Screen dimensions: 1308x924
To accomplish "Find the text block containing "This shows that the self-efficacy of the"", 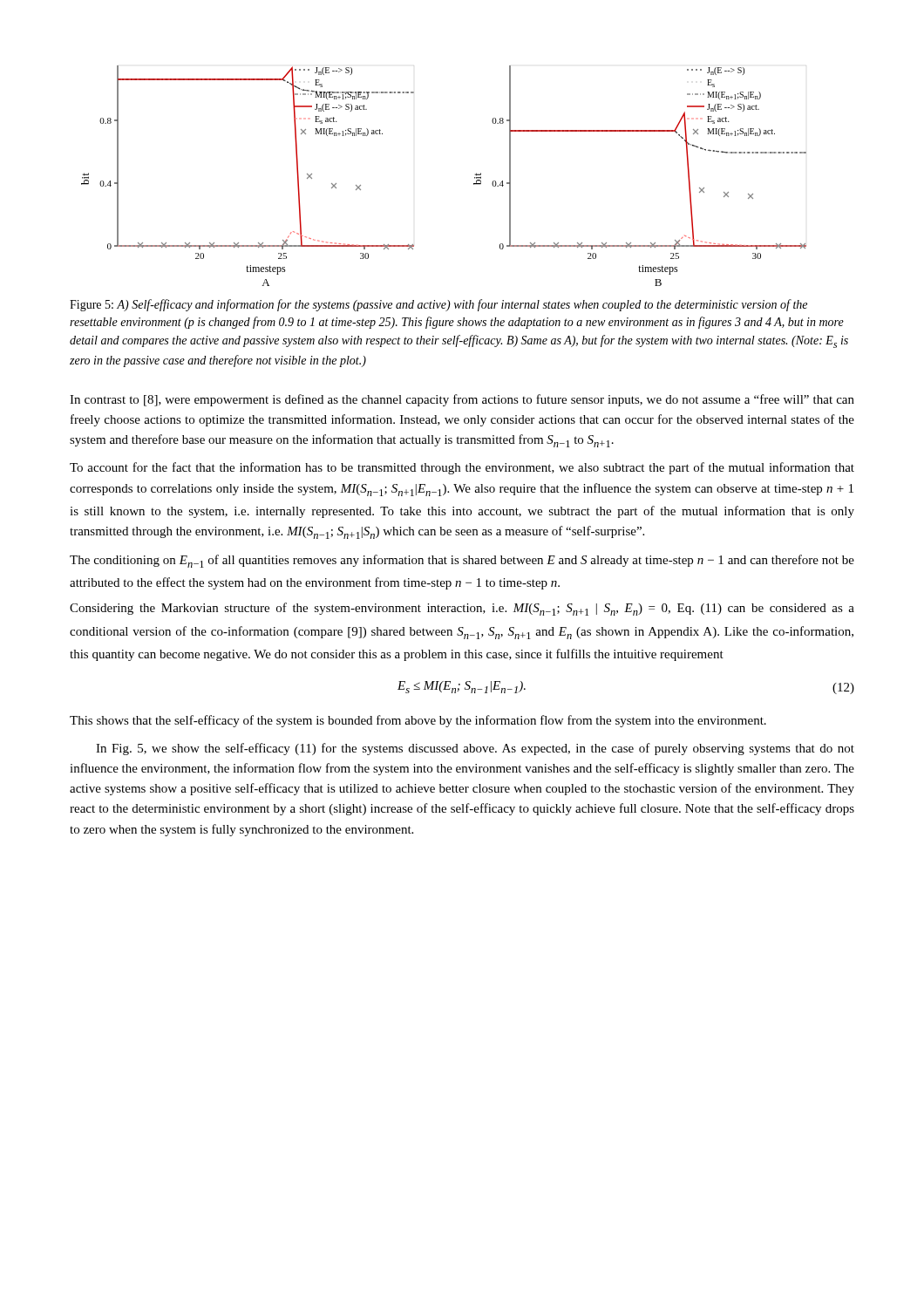I will 418,721.
